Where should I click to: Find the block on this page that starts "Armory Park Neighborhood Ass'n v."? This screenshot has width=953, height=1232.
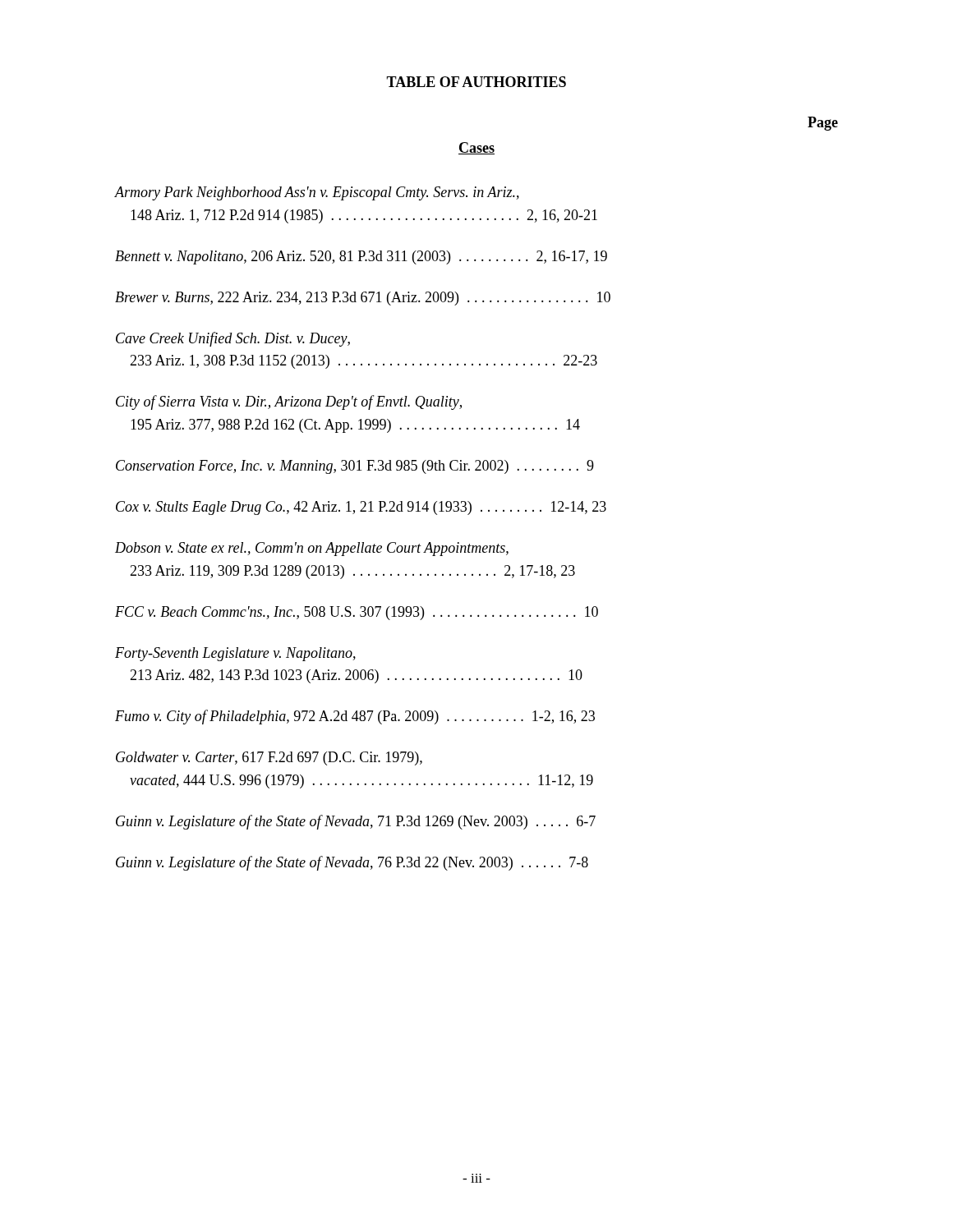[357, 204]
